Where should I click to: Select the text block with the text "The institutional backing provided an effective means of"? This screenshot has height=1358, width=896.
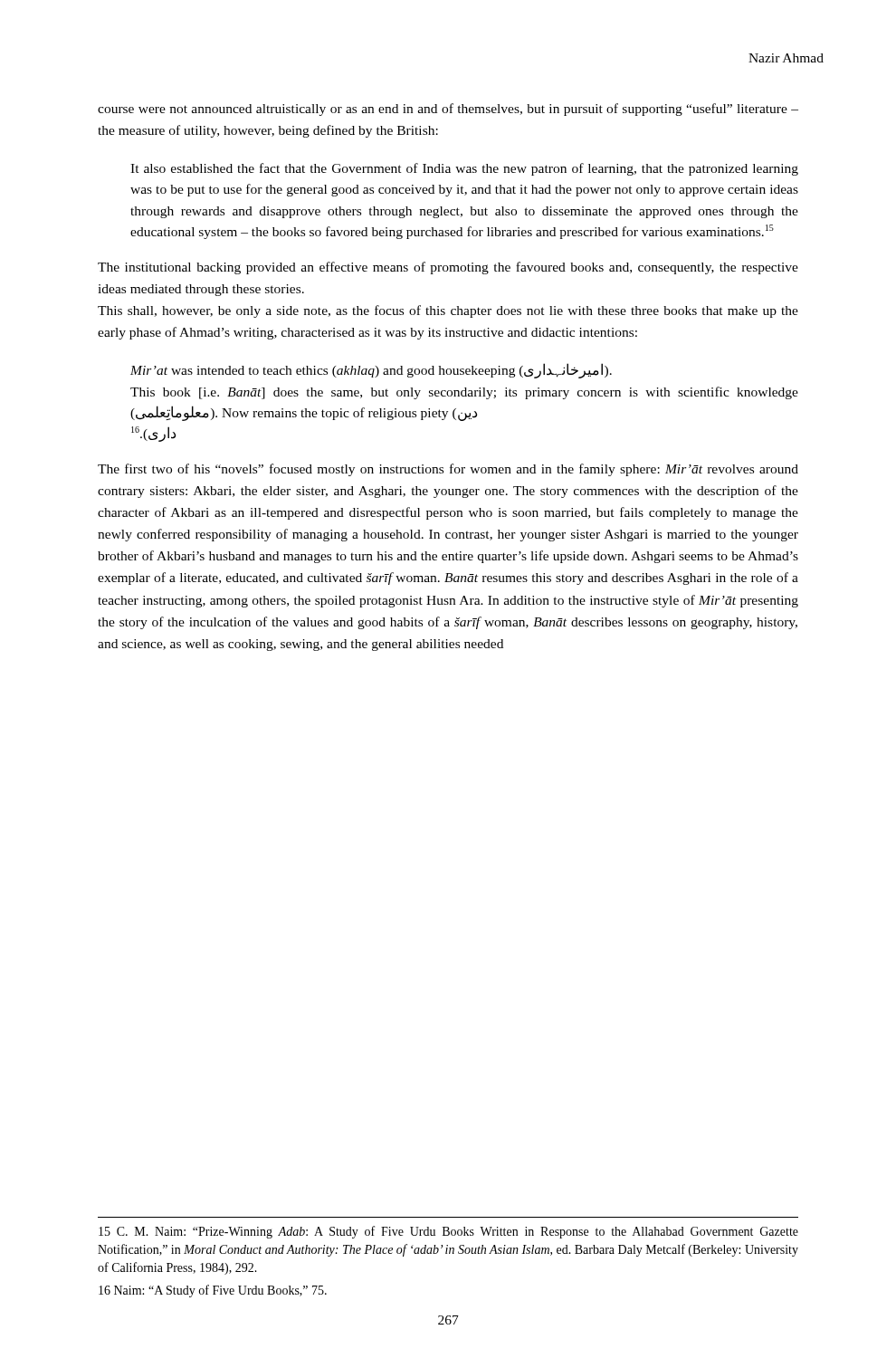pos(448,299)
